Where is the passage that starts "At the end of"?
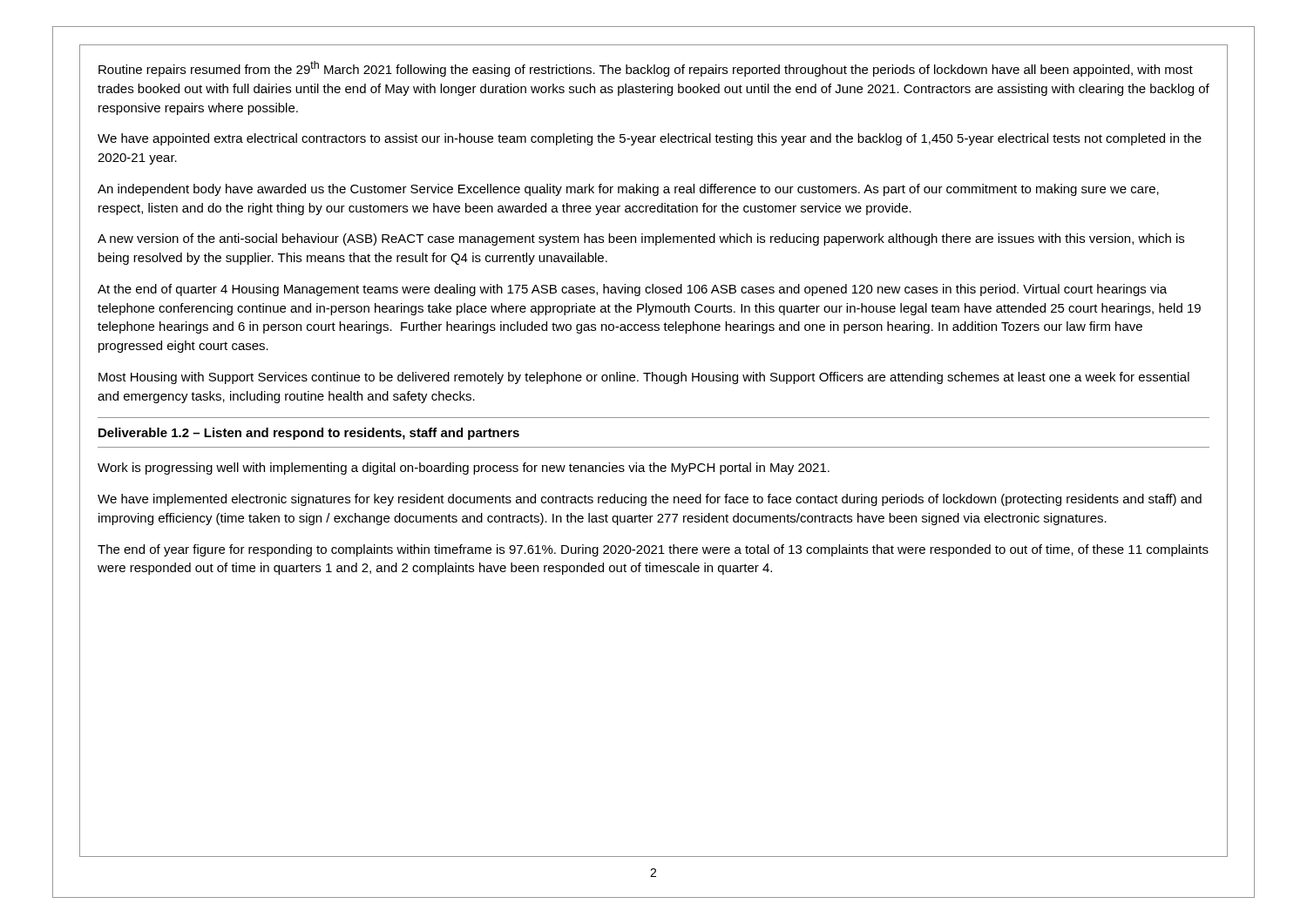Viewport: 1307px width, 924px height. [x=649, y=317]
